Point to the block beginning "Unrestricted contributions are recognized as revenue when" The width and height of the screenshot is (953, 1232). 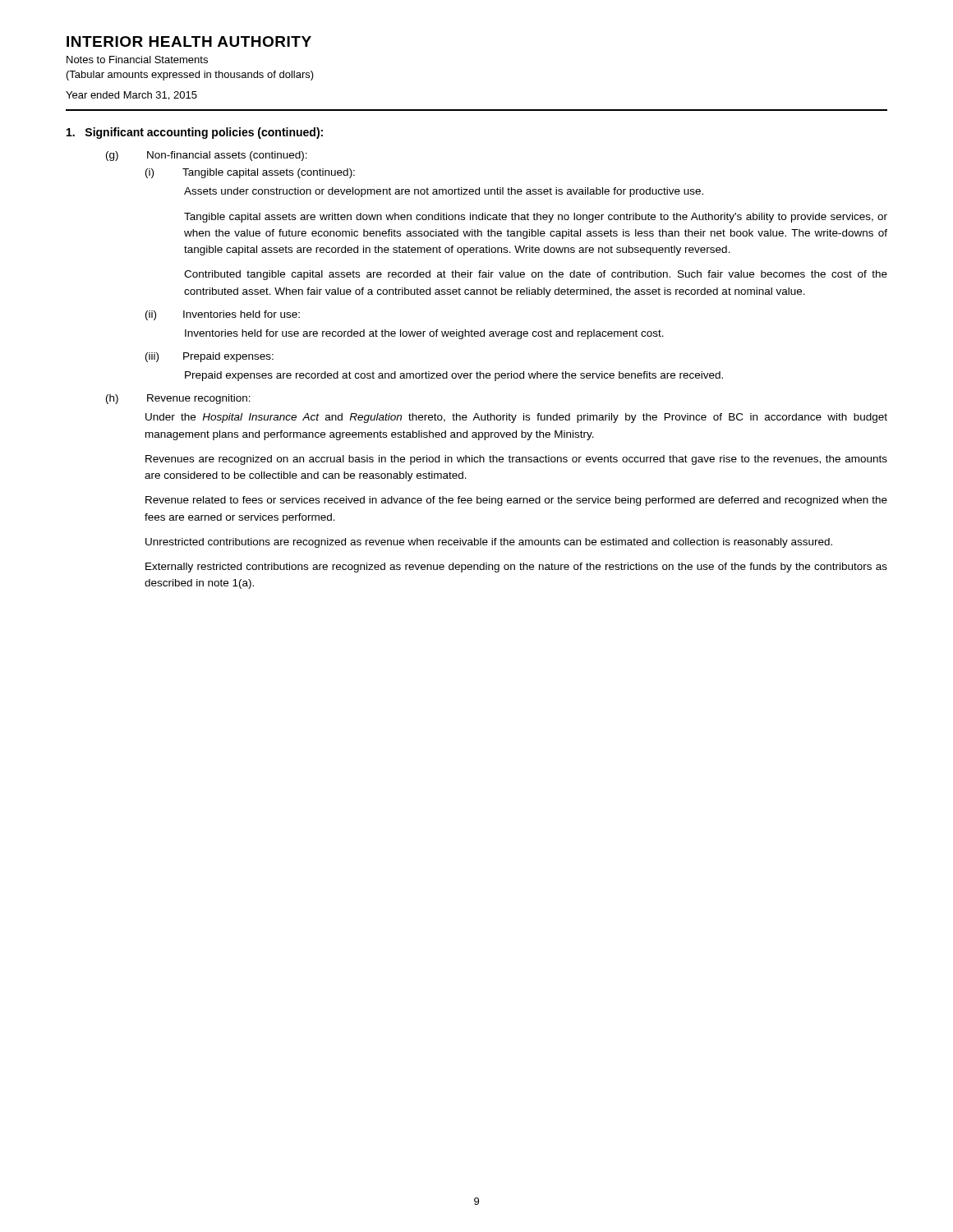point(489,542)
